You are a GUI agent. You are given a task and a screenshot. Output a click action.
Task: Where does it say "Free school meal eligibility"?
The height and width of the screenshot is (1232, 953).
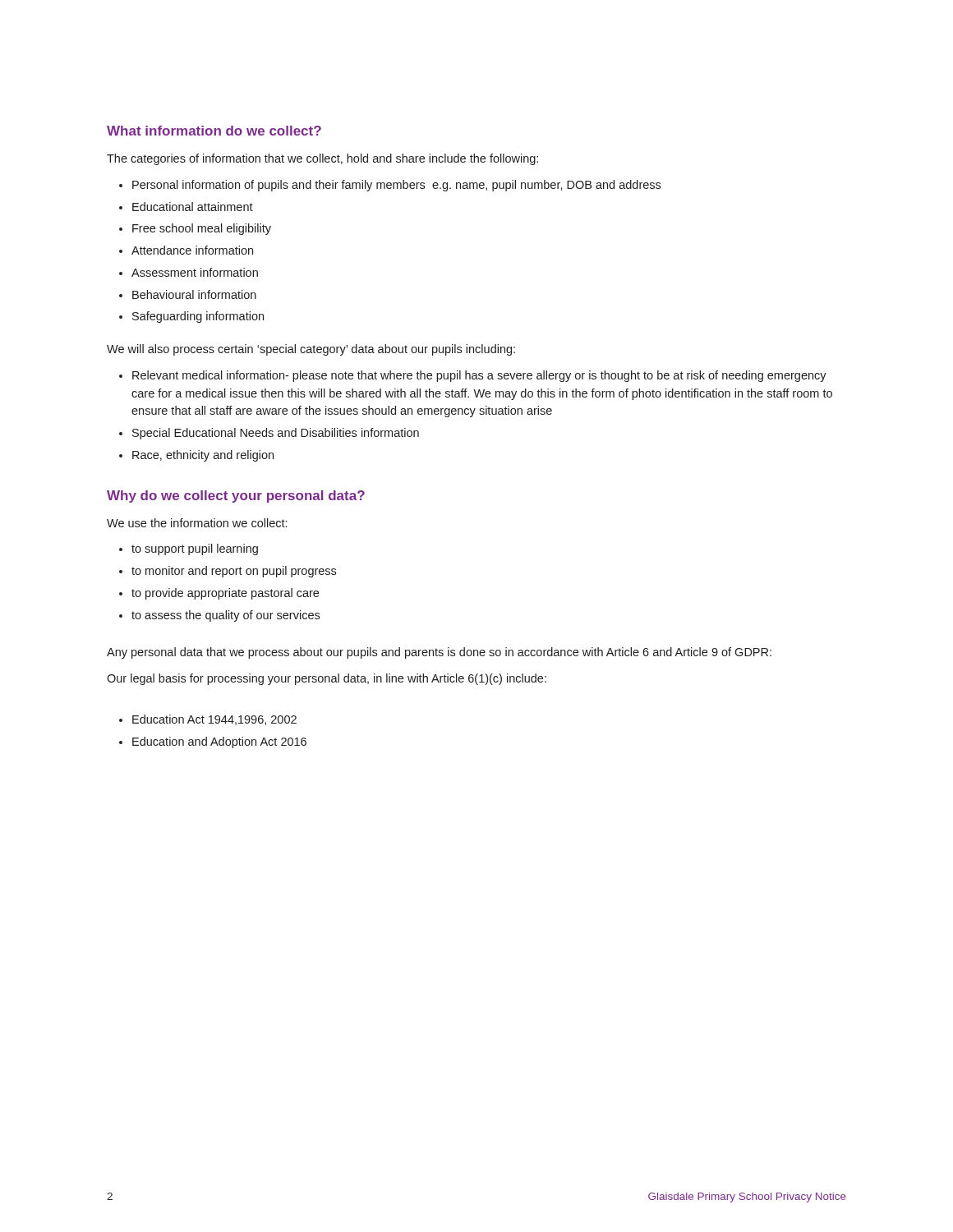(x=202, y=229)
